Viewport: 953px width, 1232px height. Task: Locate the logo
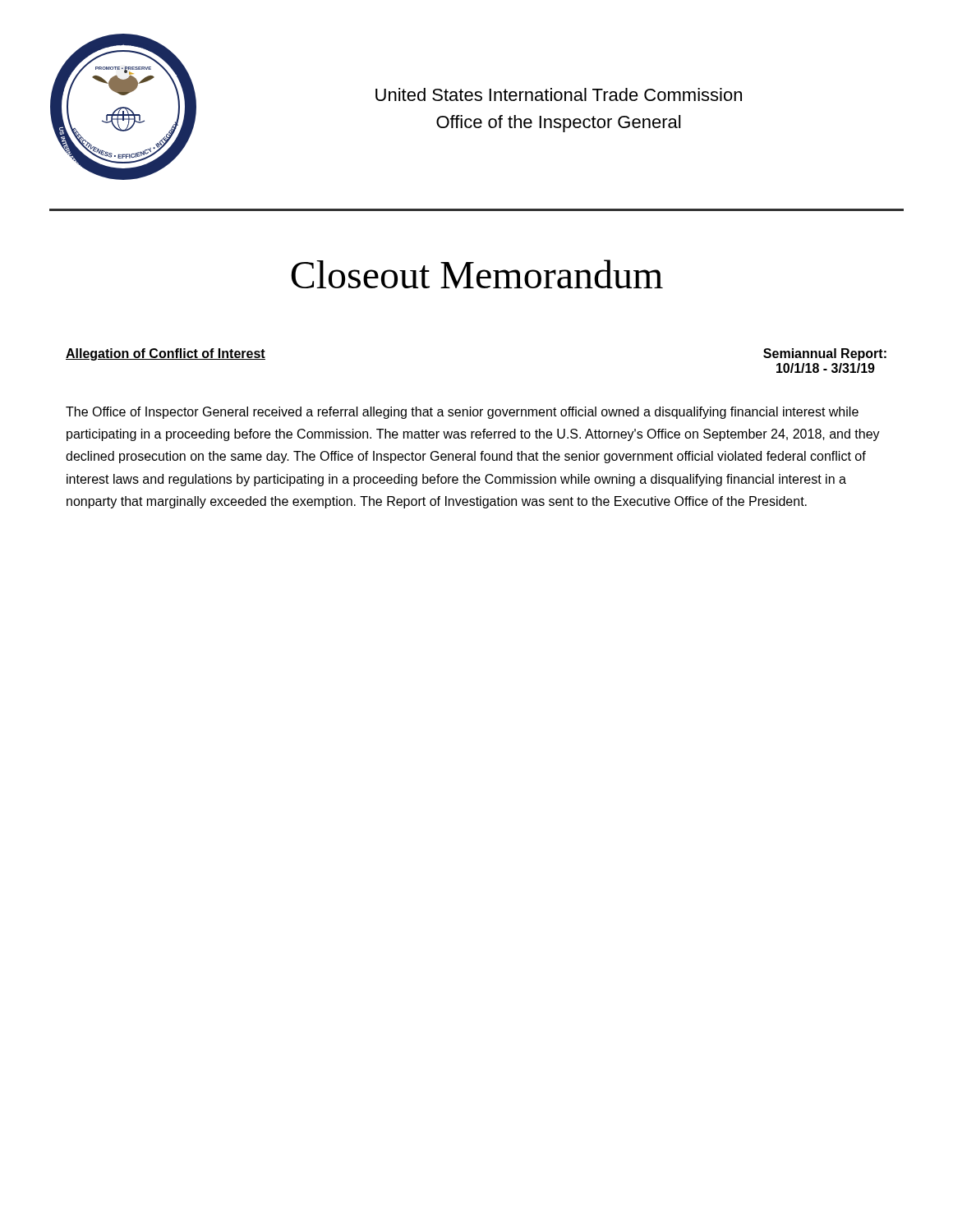coord(123,108)
